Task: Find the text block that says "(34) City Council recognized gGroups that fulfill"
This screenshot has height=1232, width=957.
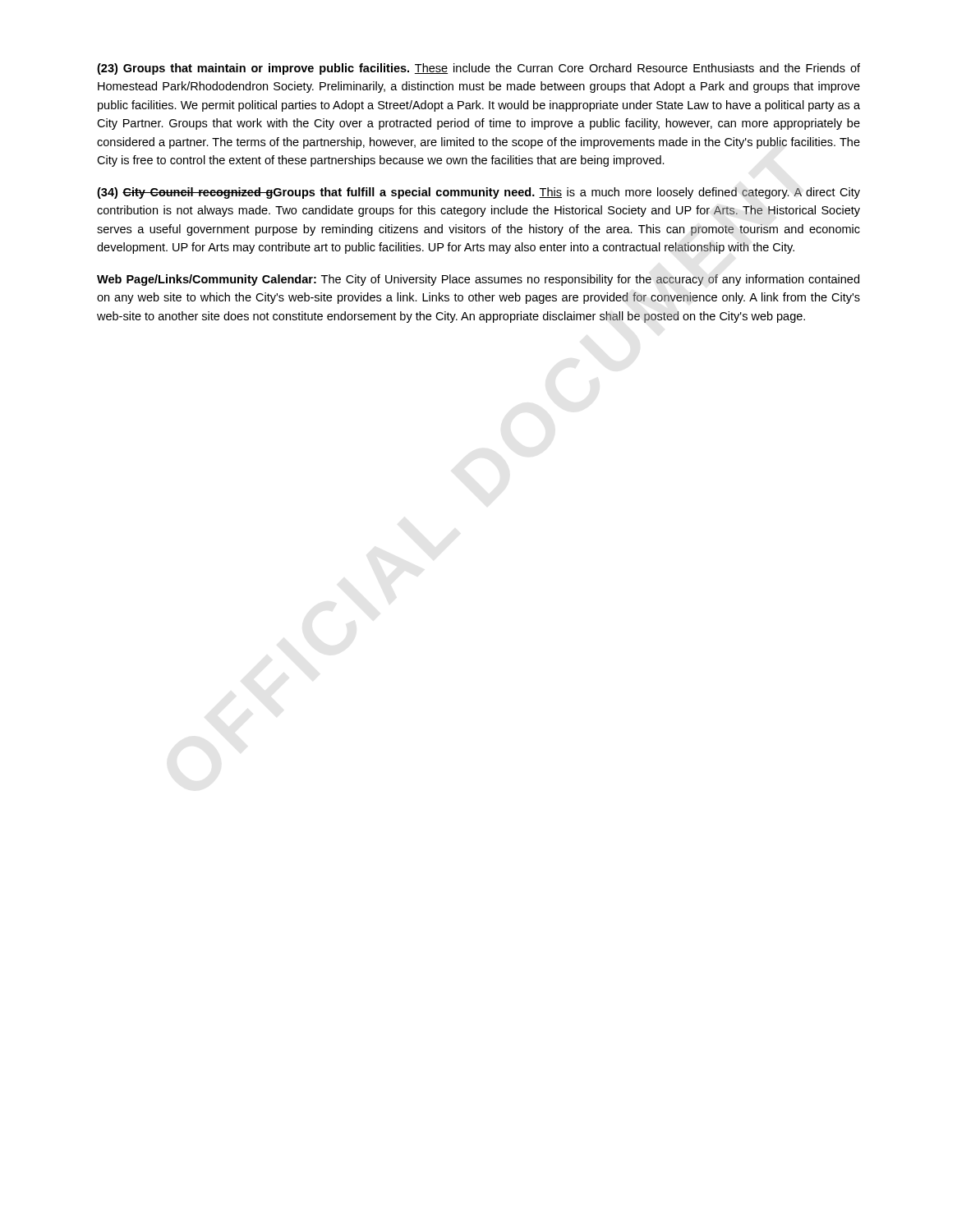Action: click(478, 220)
